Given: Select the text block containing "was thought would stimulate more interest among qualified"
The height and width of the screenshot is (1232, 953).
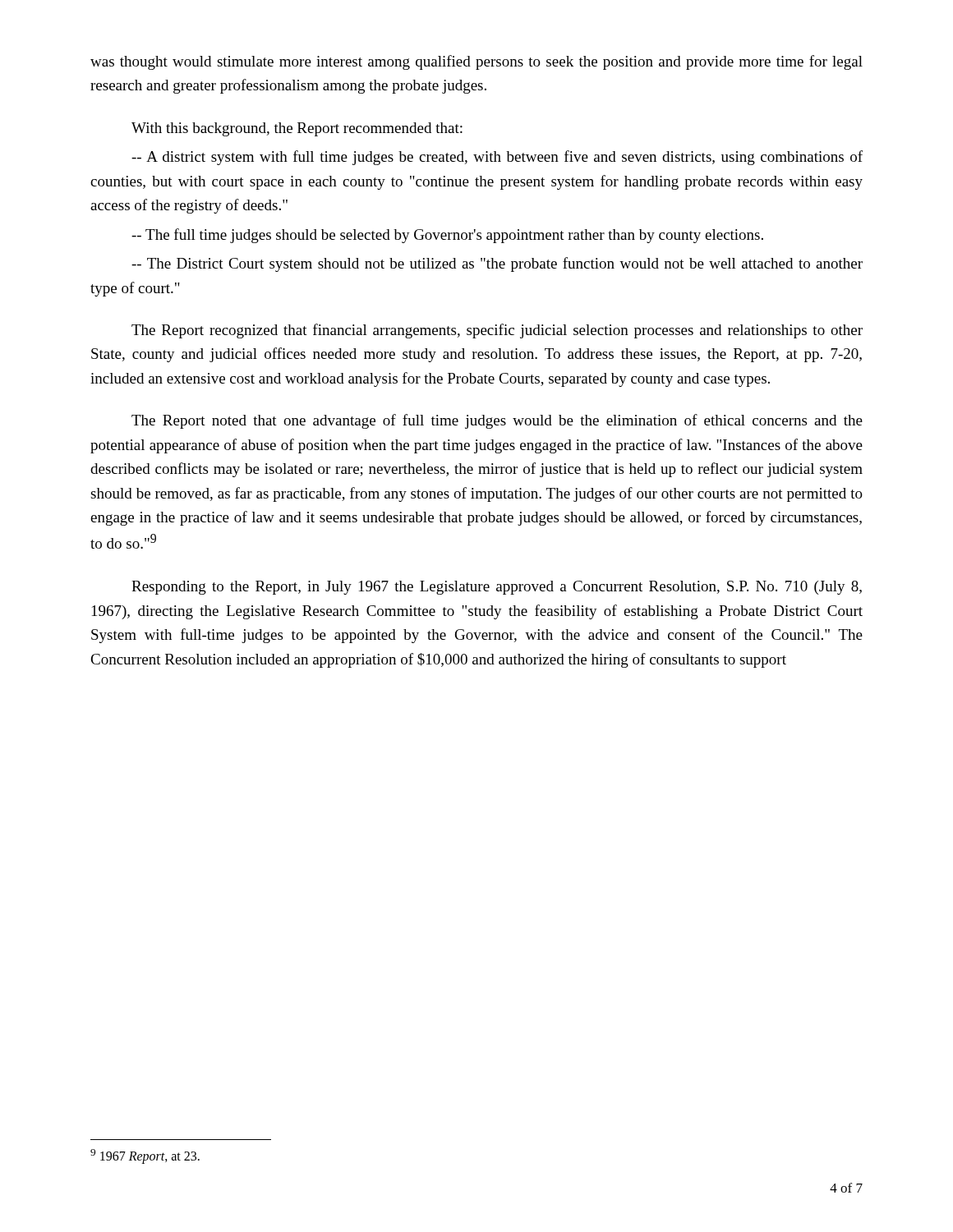Looking at the screenshot, I should pyautogui.click(x=476, y=73).
